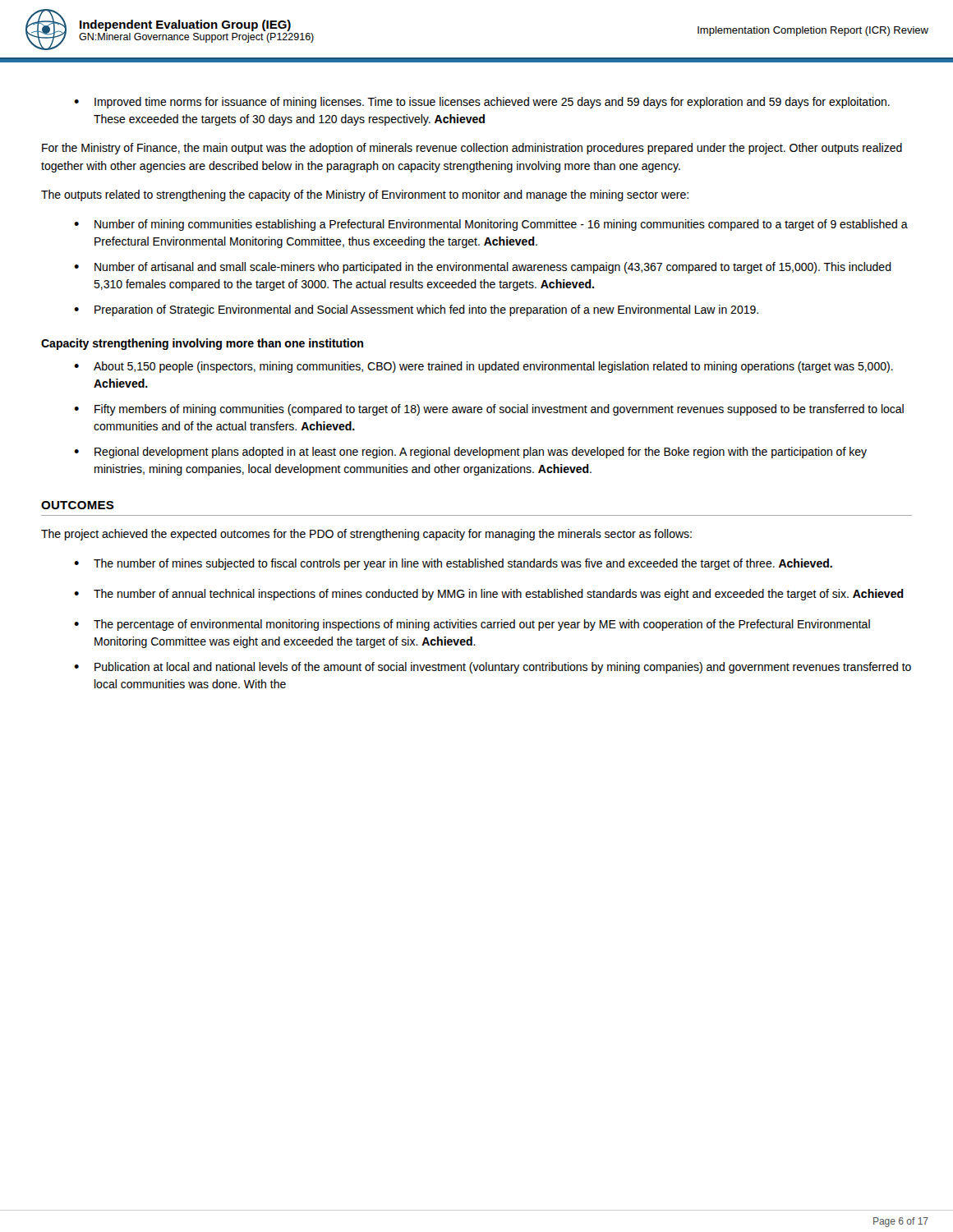Click on the text starting "The project achieved"
Image resolution: width=953 pixels, height=1232 pixels.
367,534
